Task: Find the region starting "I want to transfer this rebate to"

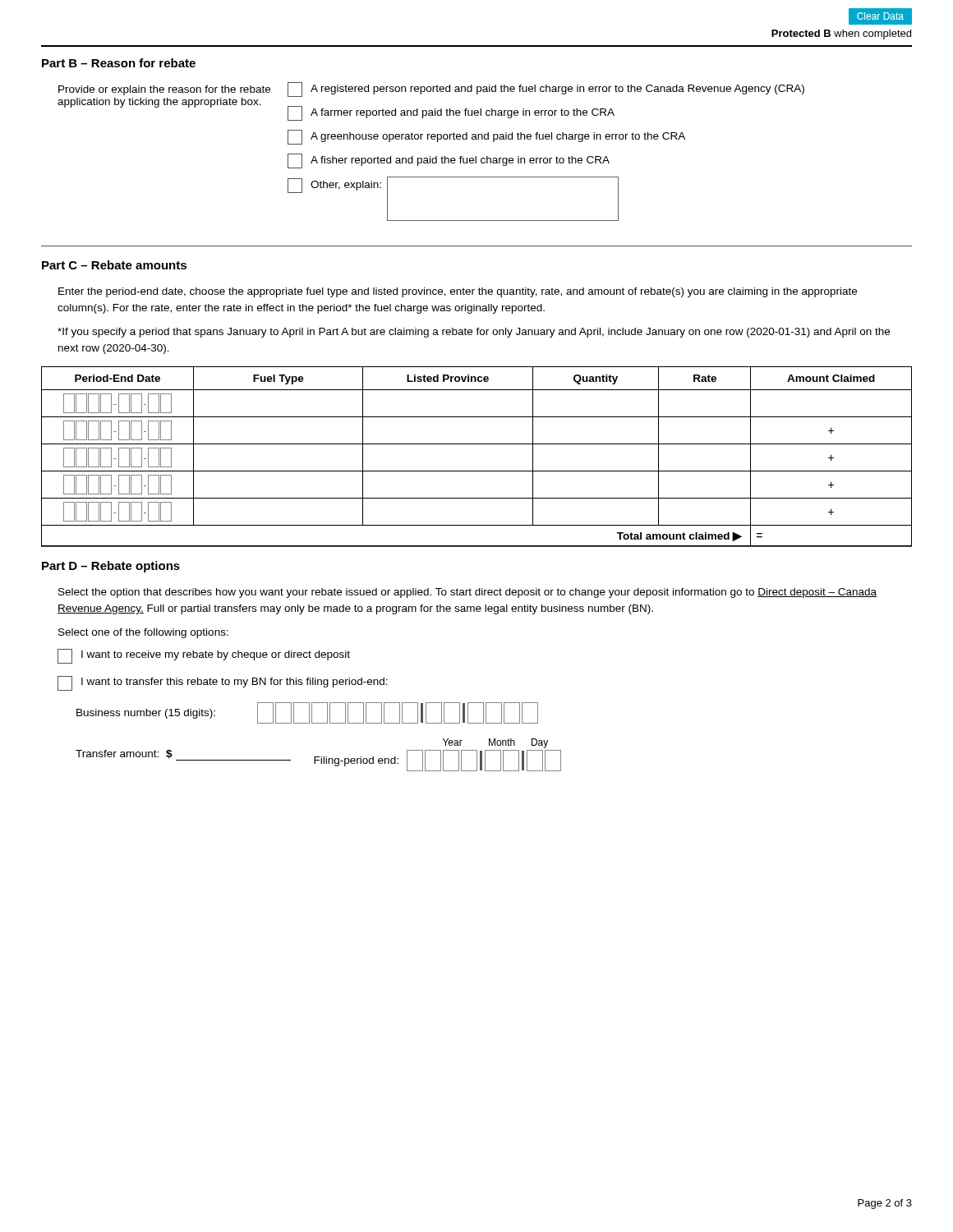Action: (x=223, y=683)
